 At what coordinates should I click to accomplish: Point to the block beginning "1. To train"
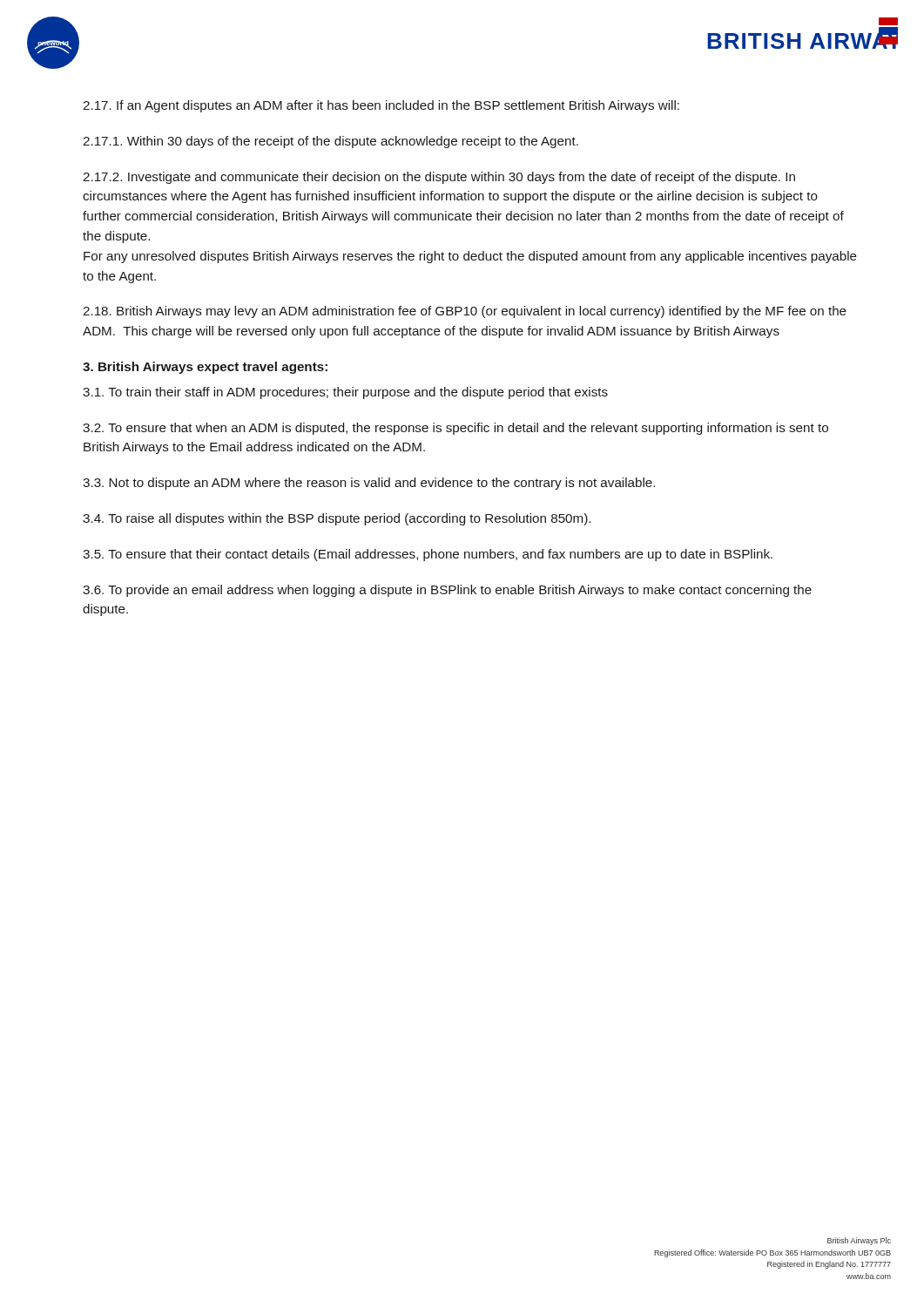(x=471, y=392)
